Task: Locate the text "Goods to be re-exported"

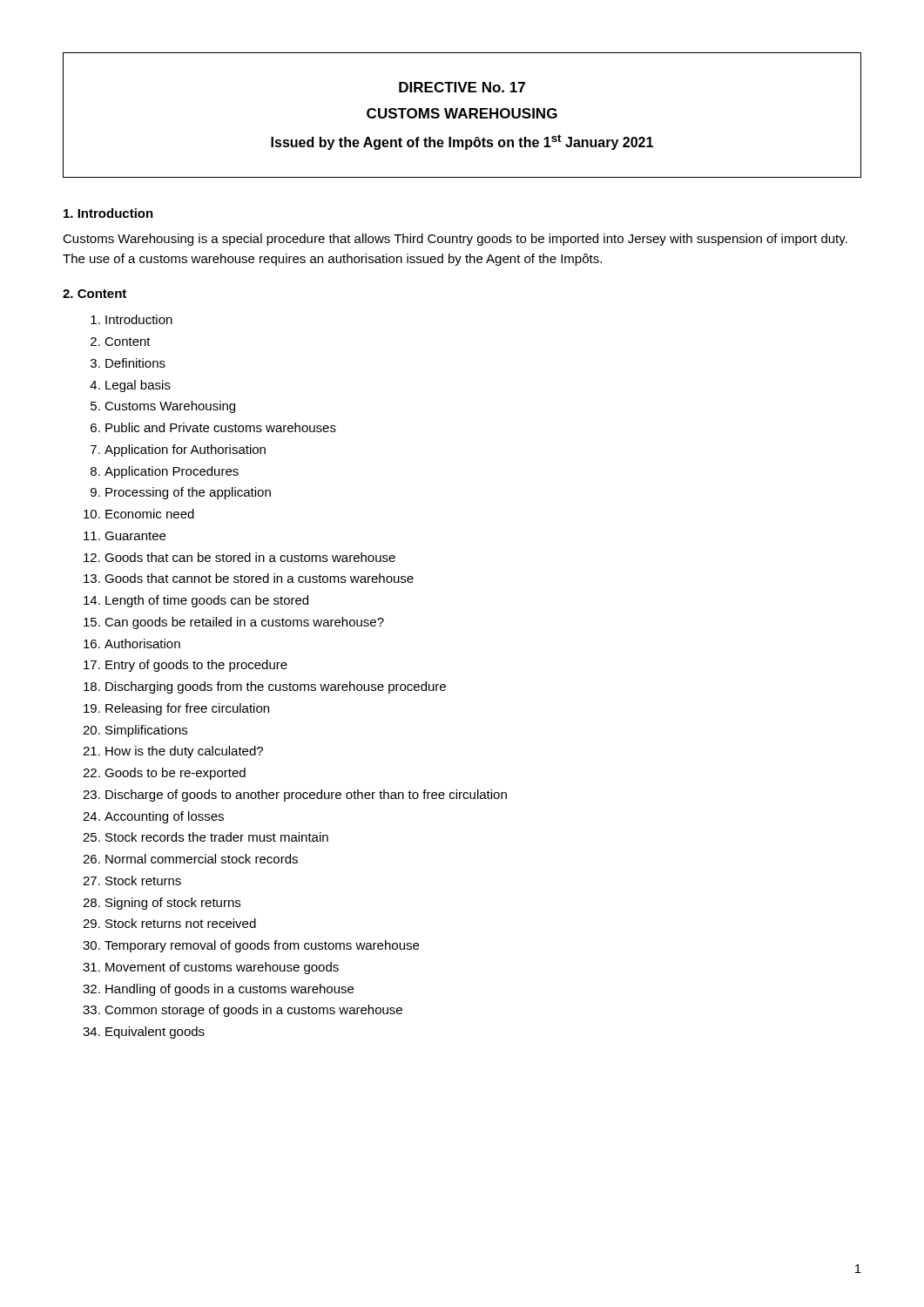Action: pos(175,773)
